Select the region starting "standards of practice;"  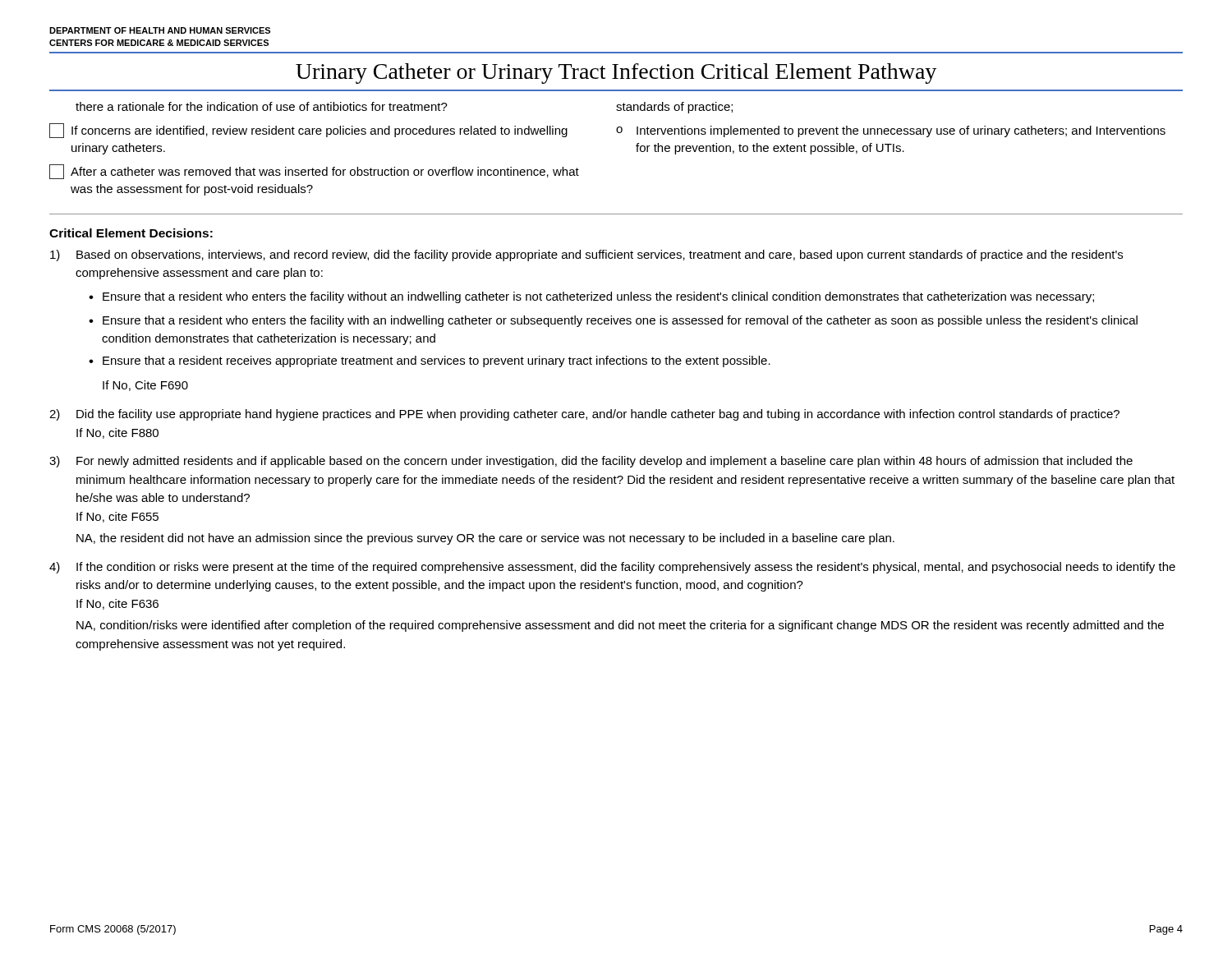(675, 106)
